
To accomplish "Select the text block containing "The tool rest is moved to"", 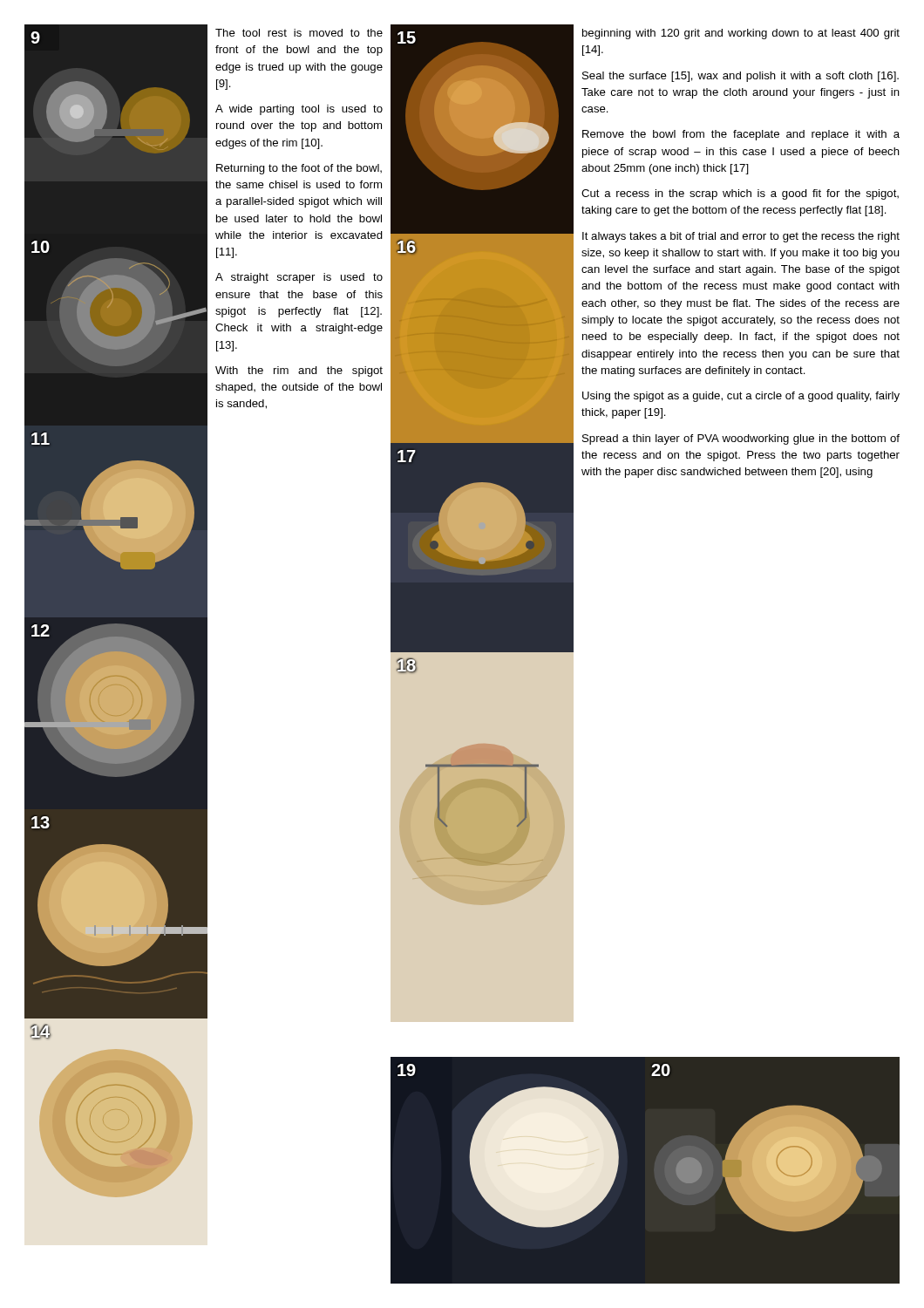I will click(299, 218).
